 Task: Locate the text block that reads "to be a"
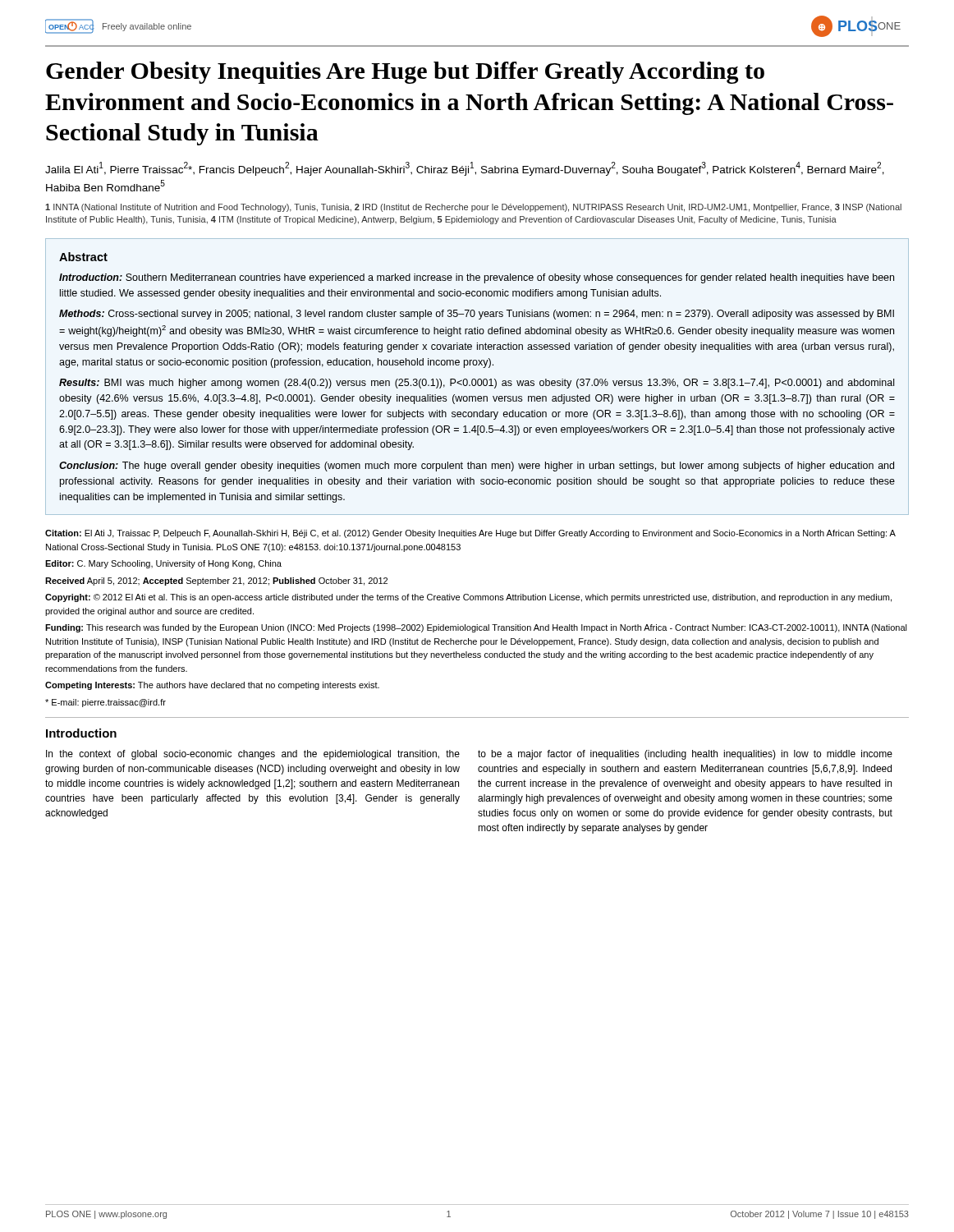pyautogui.click(x=685, y=791)
